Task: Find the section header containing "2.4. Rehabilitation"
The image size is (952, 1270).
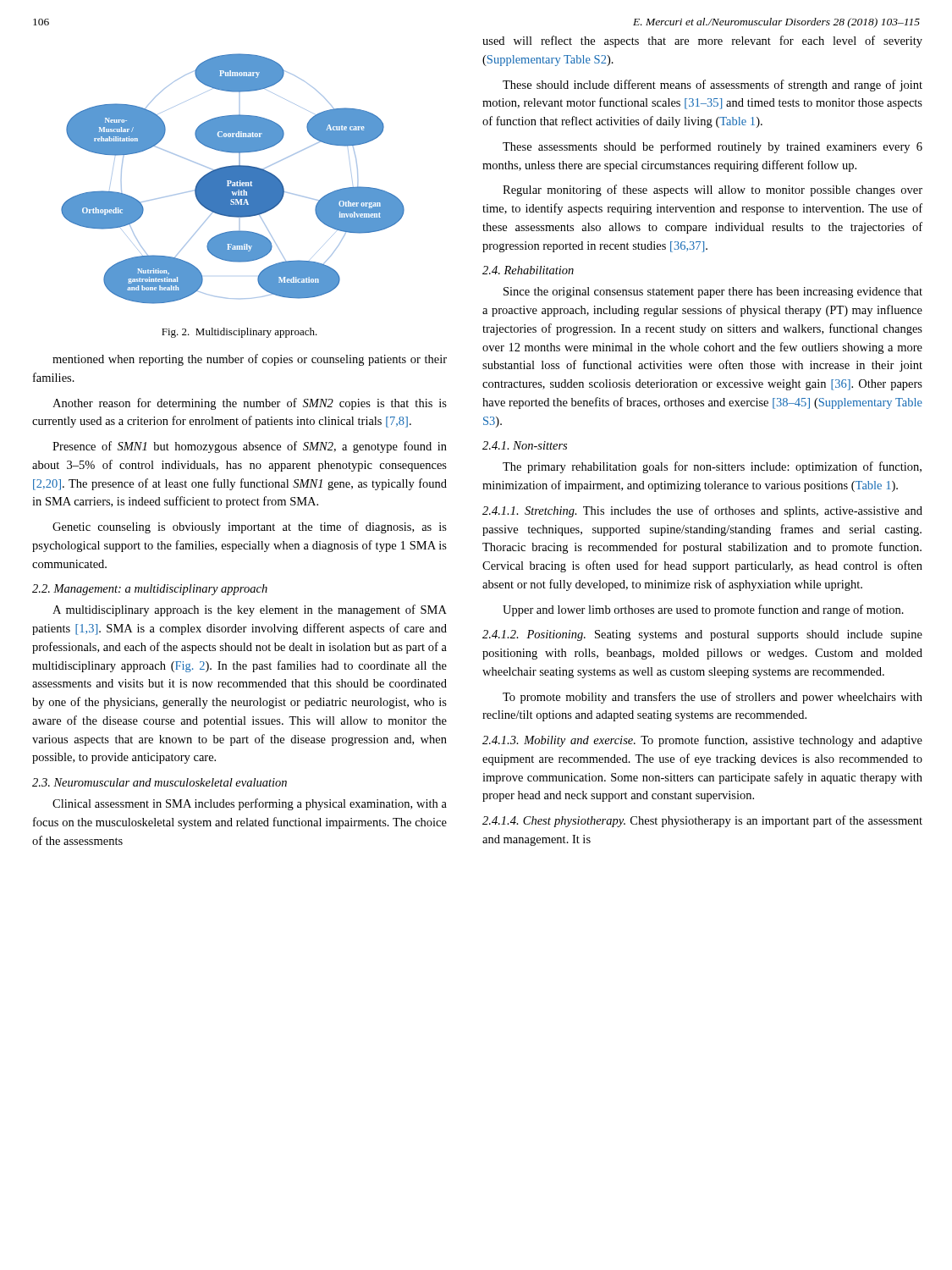Action: point(528,270)
